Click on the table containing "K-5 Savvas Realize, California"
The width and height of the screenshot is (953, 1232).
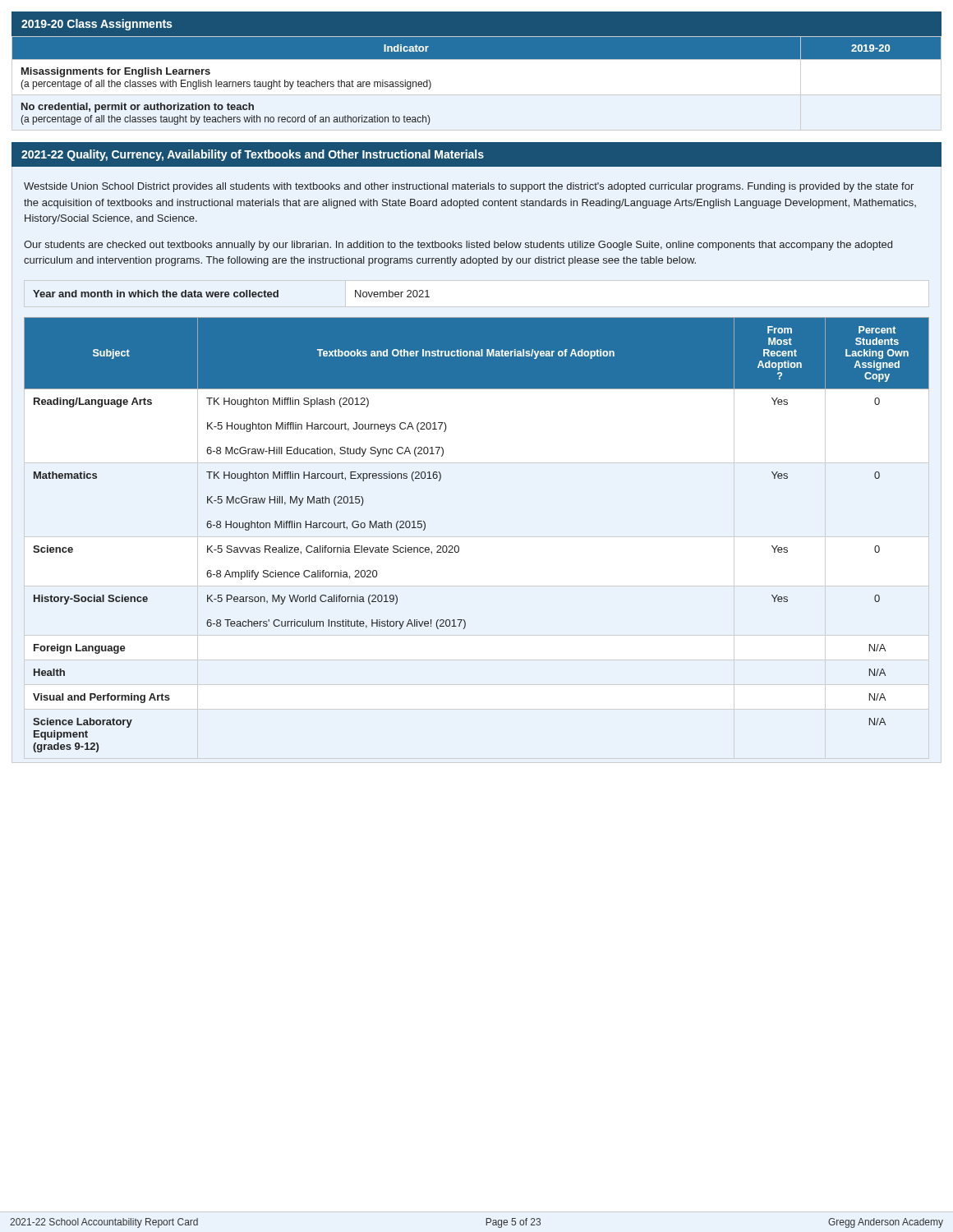[476, 538]
